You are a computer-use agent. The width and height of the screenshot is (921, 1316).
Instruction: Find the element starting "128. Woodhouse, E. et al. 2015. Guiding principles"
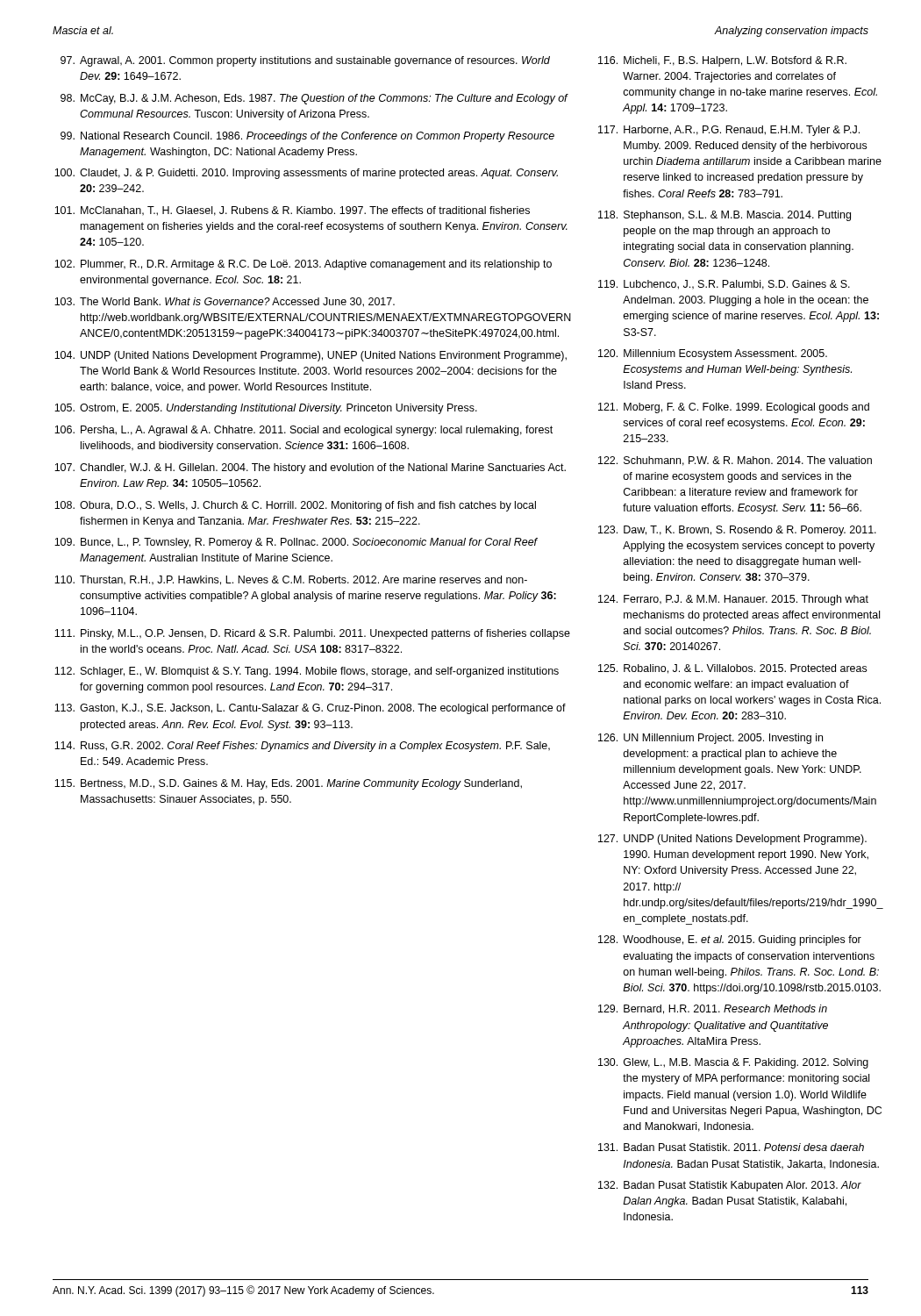pos(739,964)
